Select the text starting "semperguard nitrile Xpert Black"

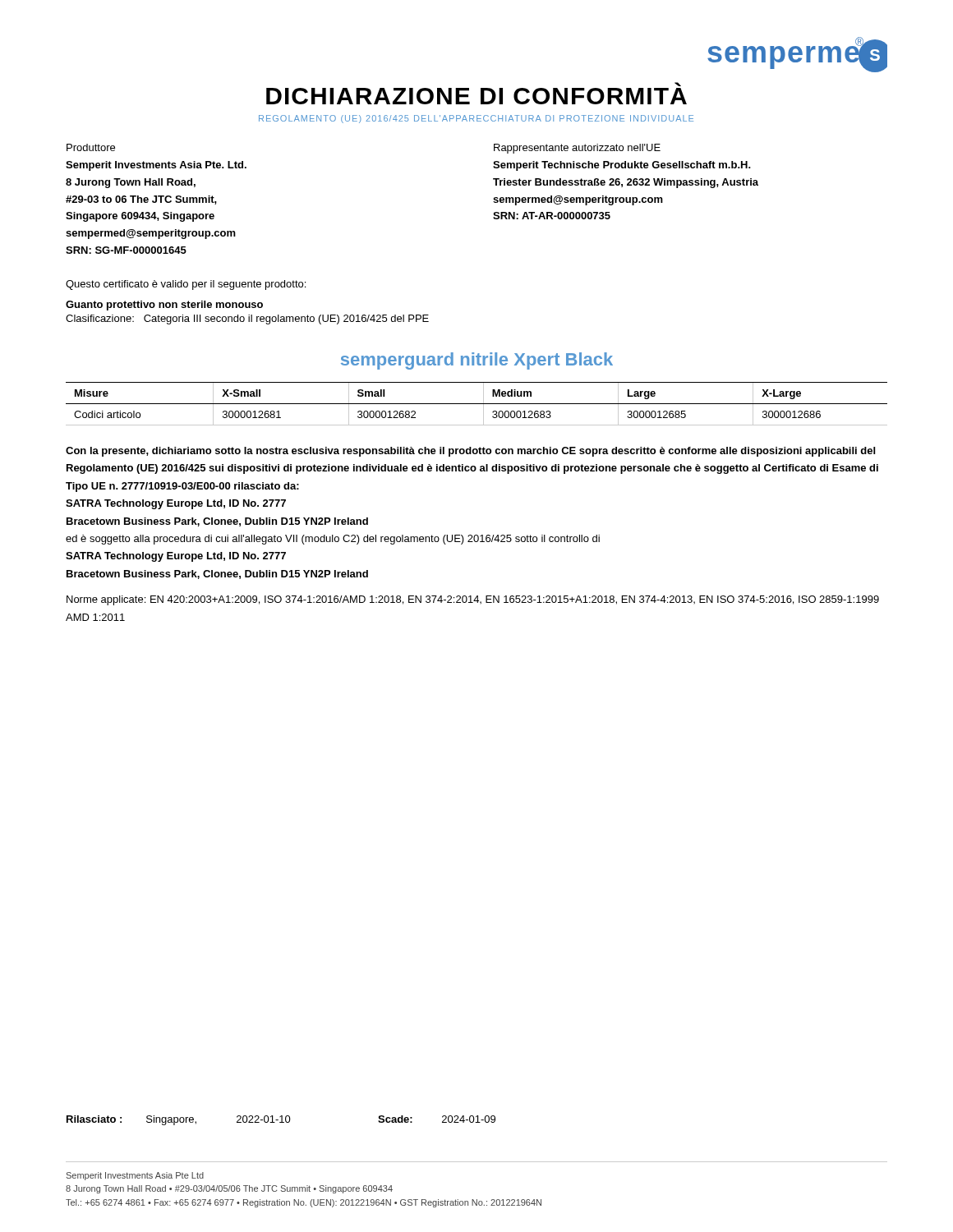(x=476, y=359)
